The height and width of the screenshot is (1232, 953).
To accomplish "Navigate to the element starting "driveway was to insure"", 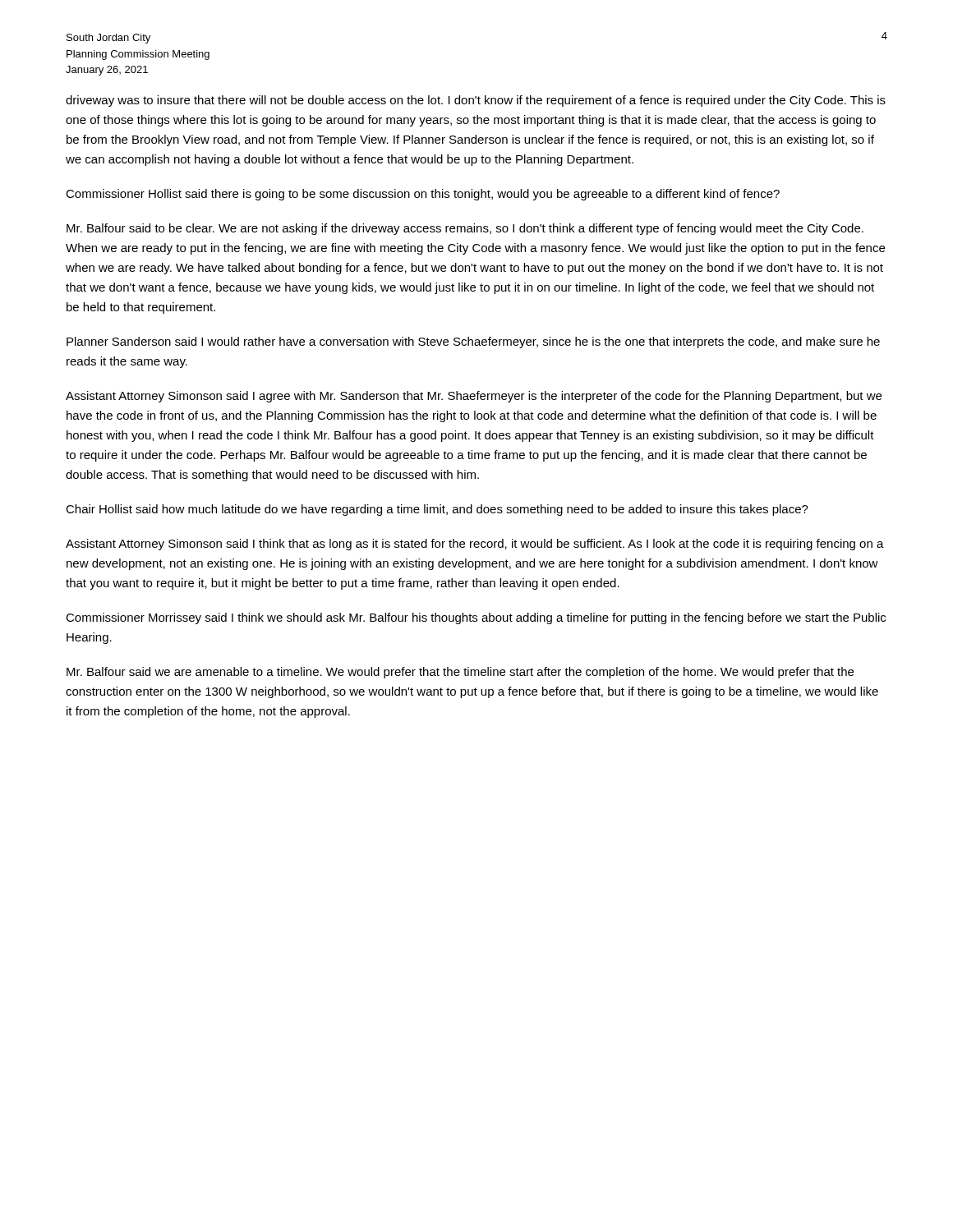I will (476, 129).
